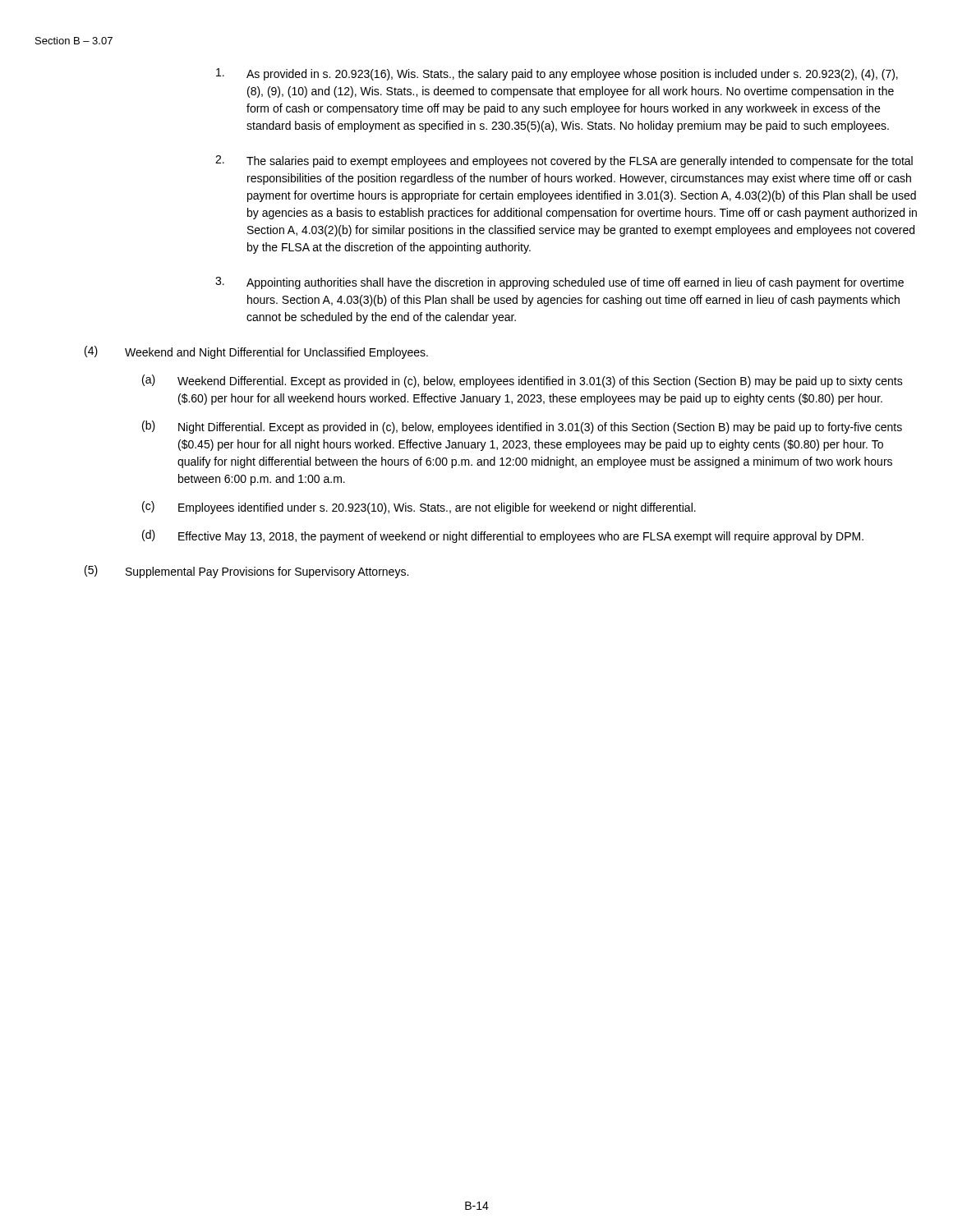Image resolution: width=953 pixels, height=1232 pixels.
Task: Click on the list item containing "(d) Effective May 13,"
Action: pos(530,537)
